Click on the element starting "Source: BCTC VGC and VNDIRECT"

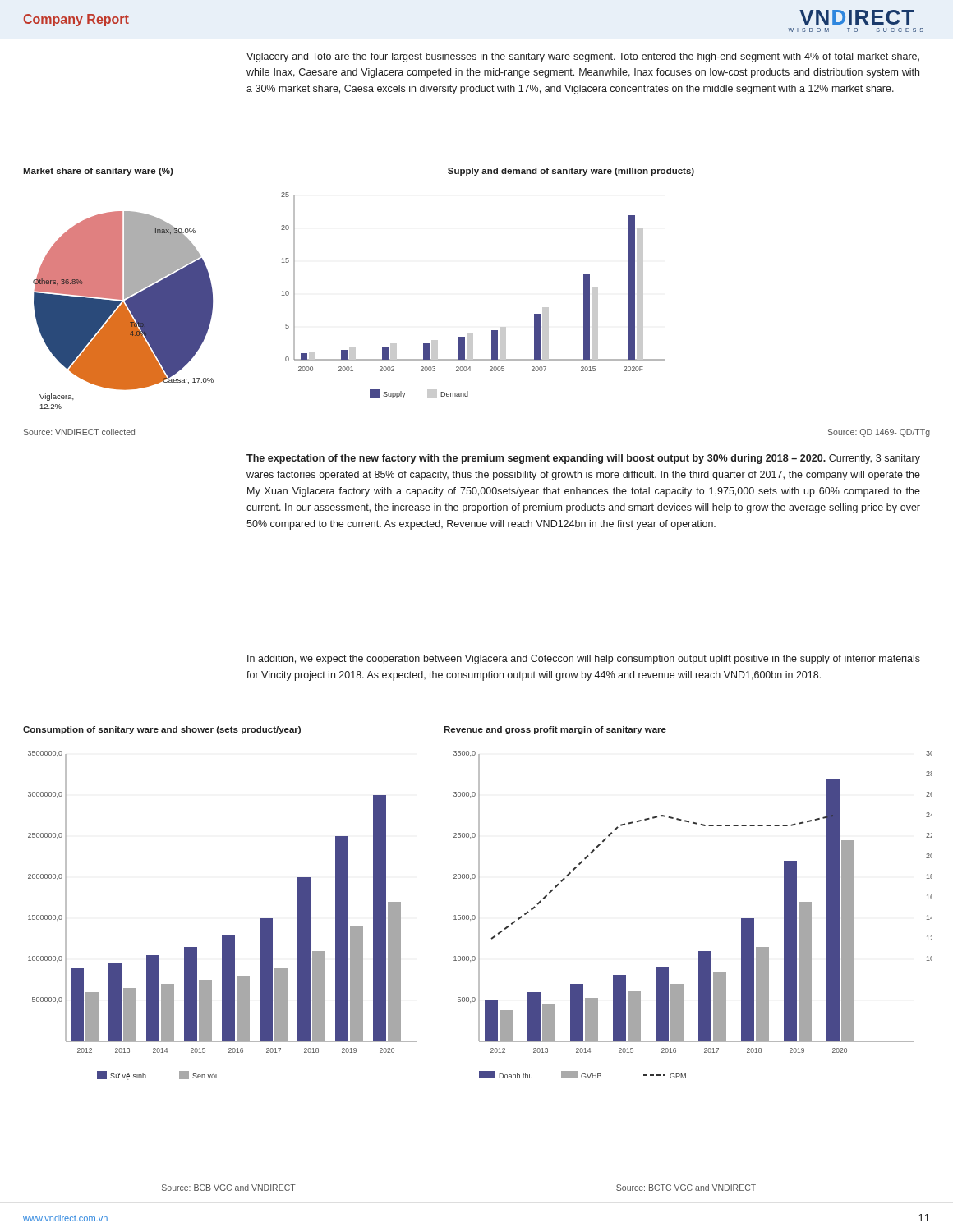point(686,1188)
